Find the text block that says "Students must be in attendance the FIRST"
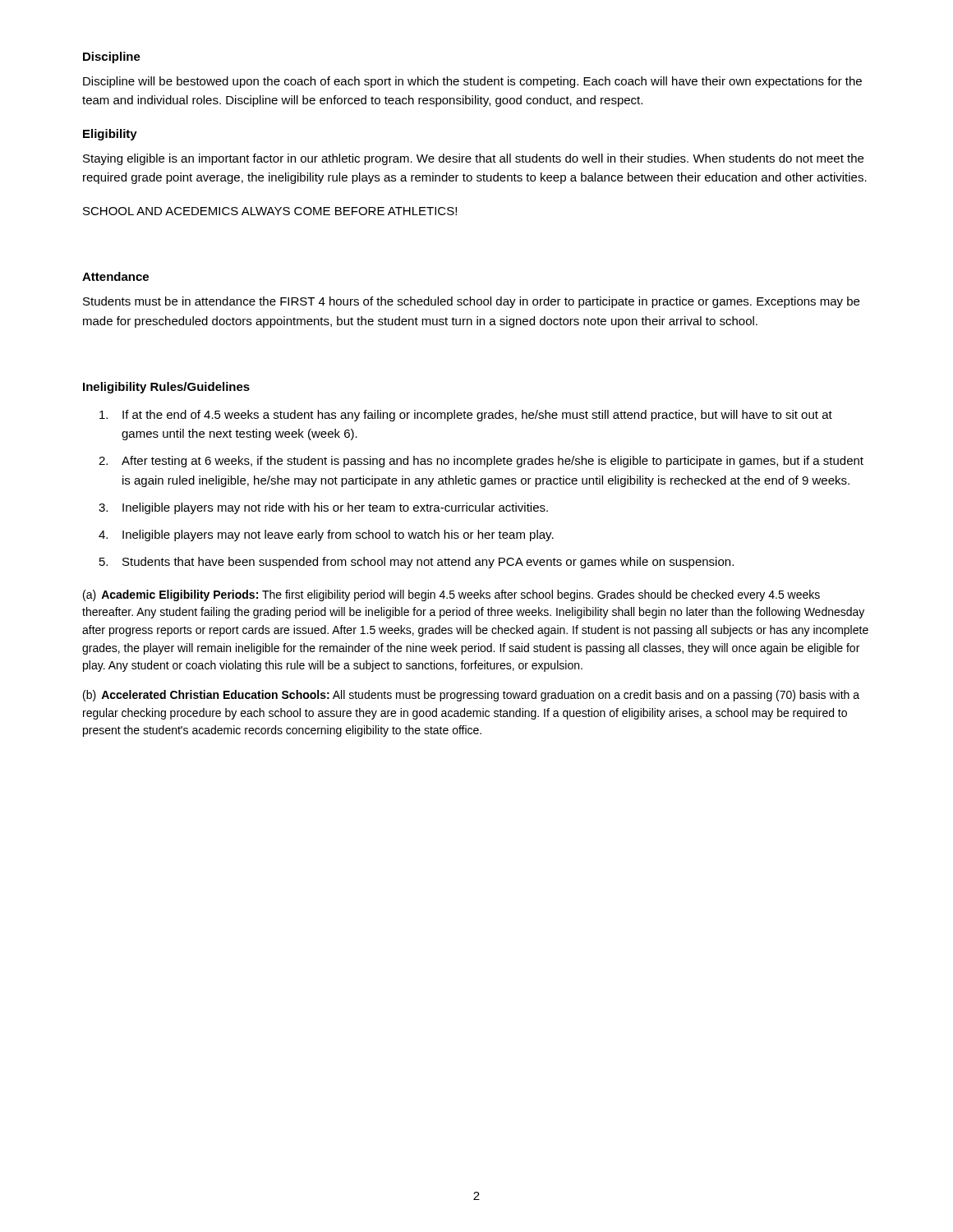 471,311
